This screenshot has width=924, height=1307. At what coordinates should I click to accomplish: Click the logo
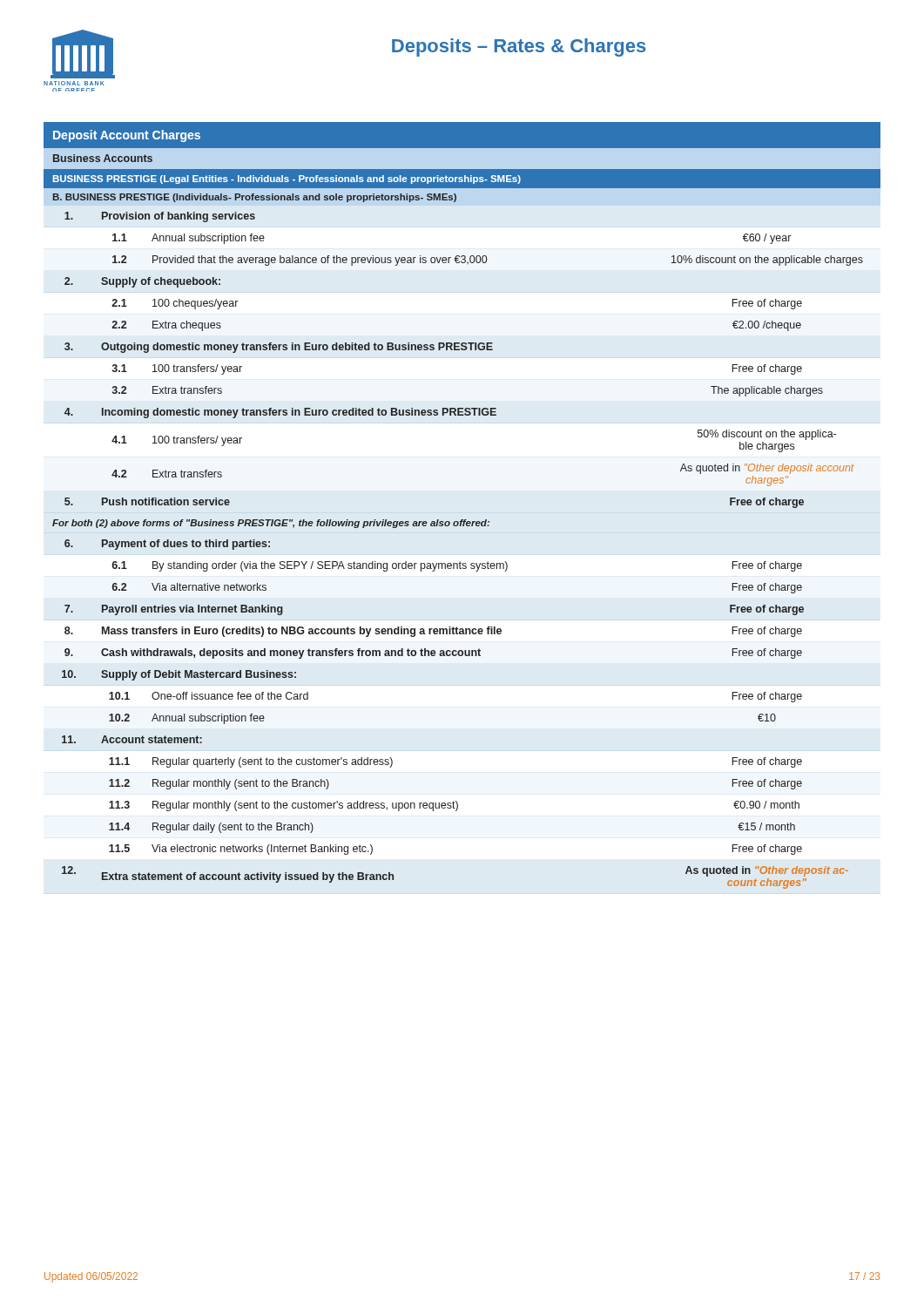point(100,59)
